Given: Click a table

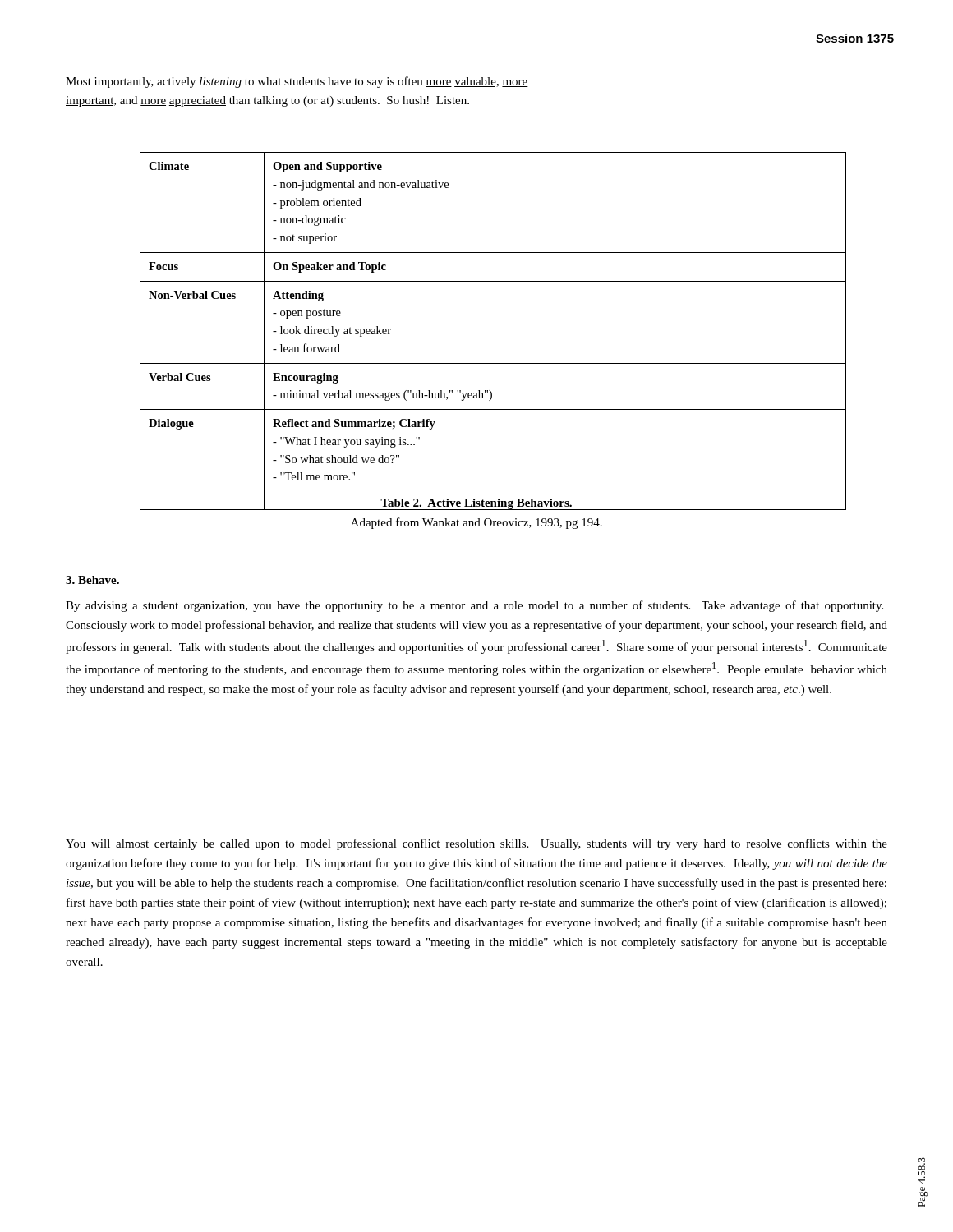Looking at the screenshot, I should [493, 331].
